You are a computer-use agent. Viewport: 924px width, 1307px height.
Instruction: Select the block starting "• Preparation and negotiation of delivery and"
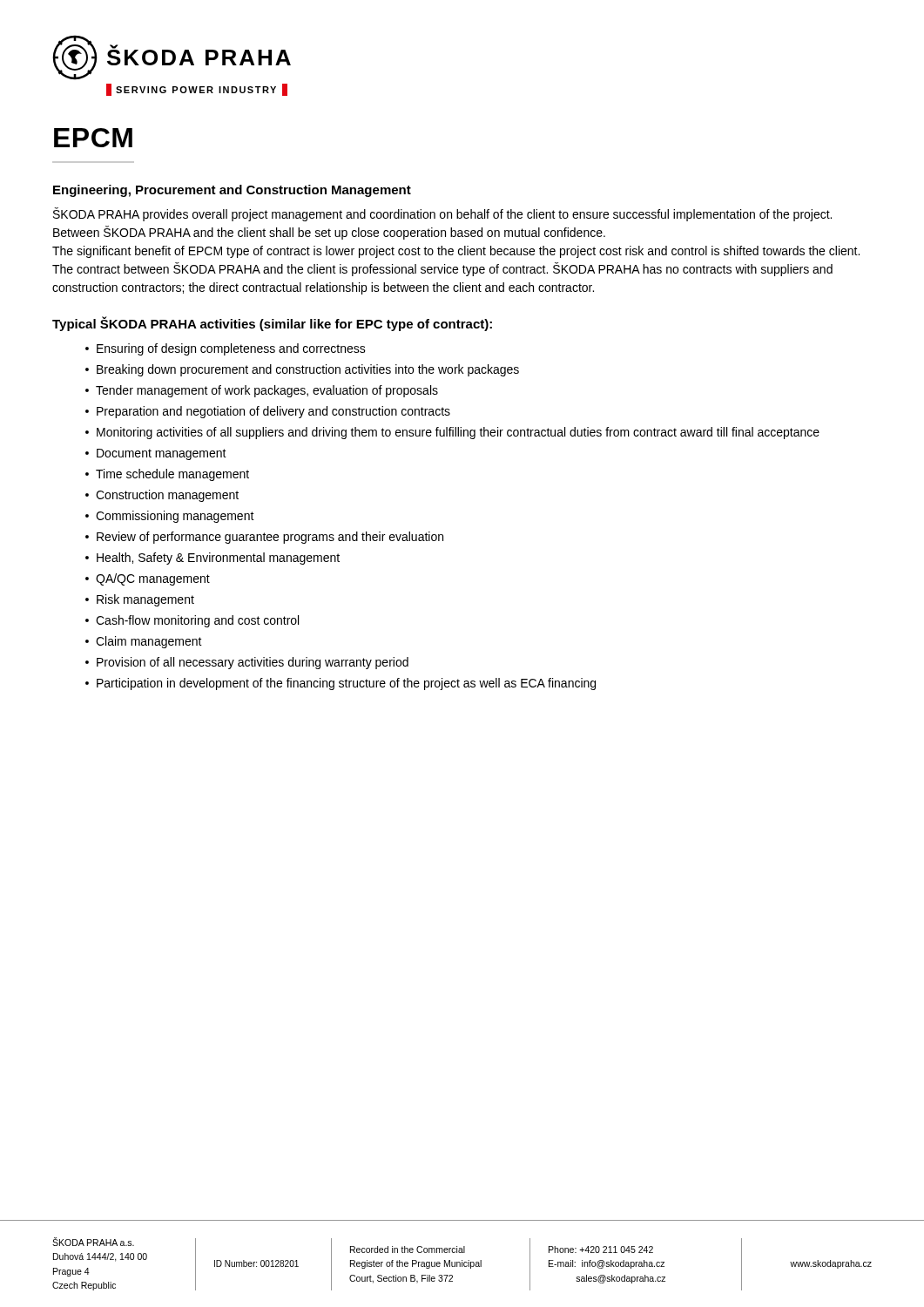tap(264, 412)
